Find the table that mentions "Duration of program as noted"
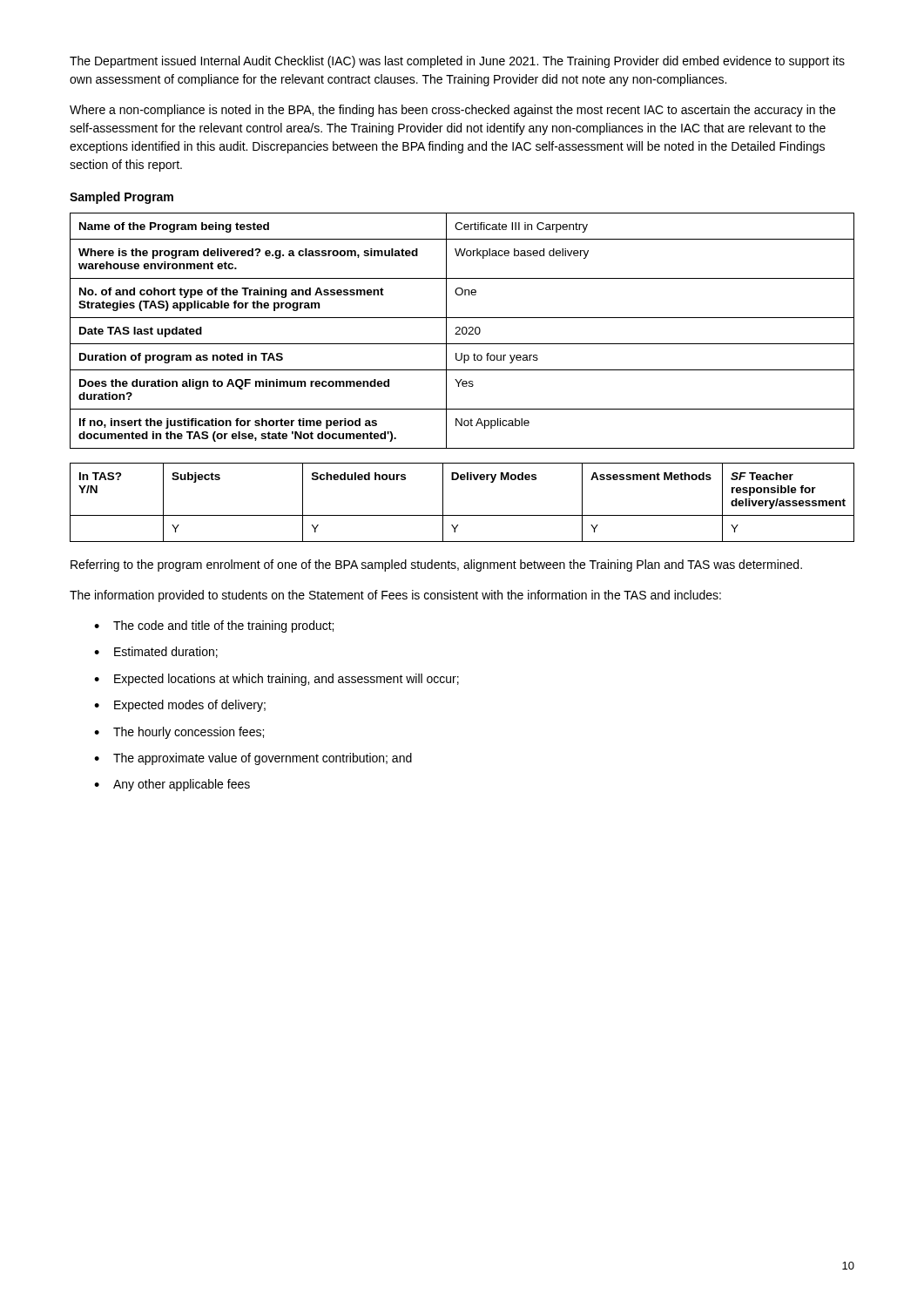924x1307 pixels. point(462,331)
